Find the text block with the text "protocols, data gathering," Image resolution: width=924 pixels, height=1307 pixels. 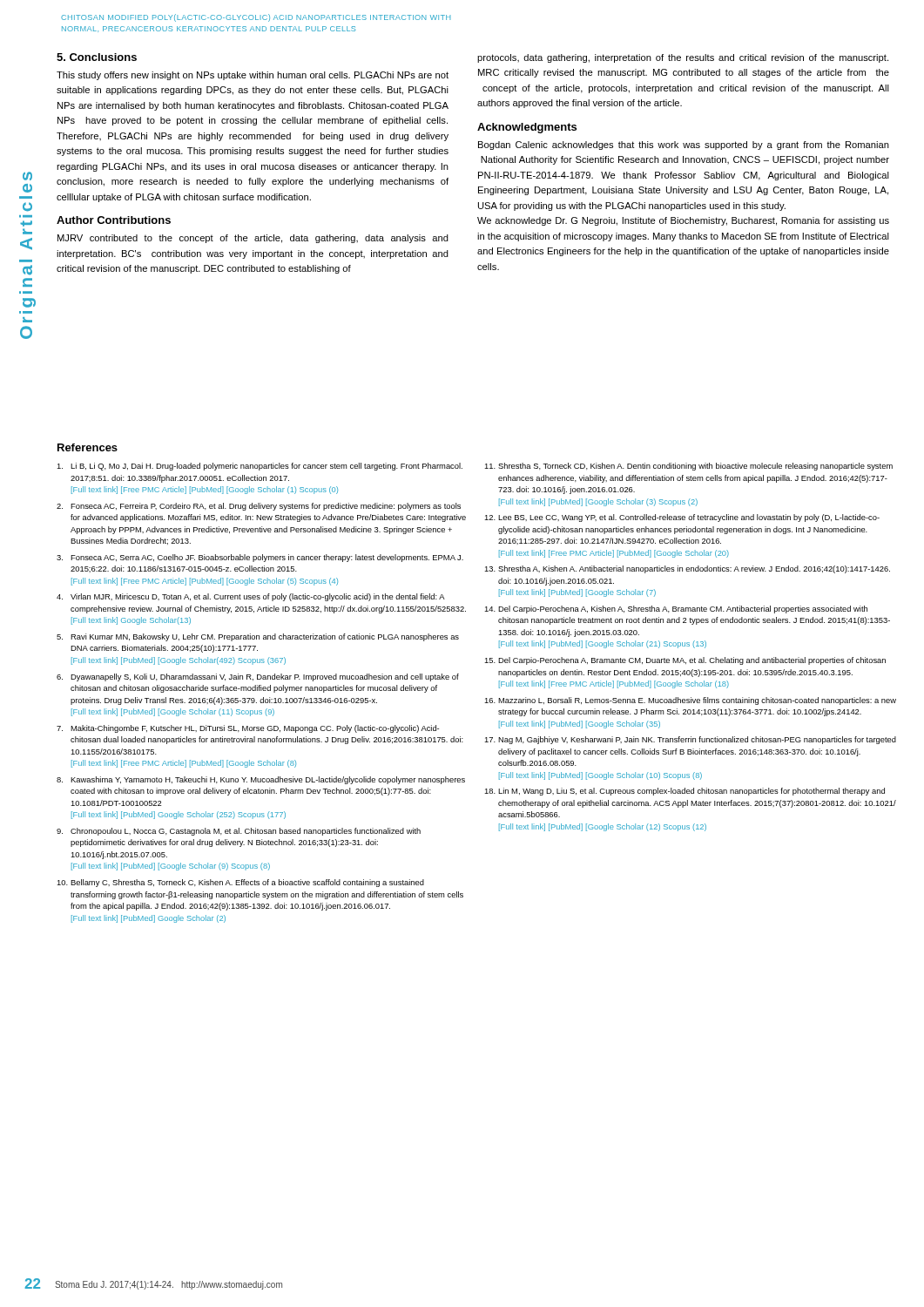coord(683,80)
